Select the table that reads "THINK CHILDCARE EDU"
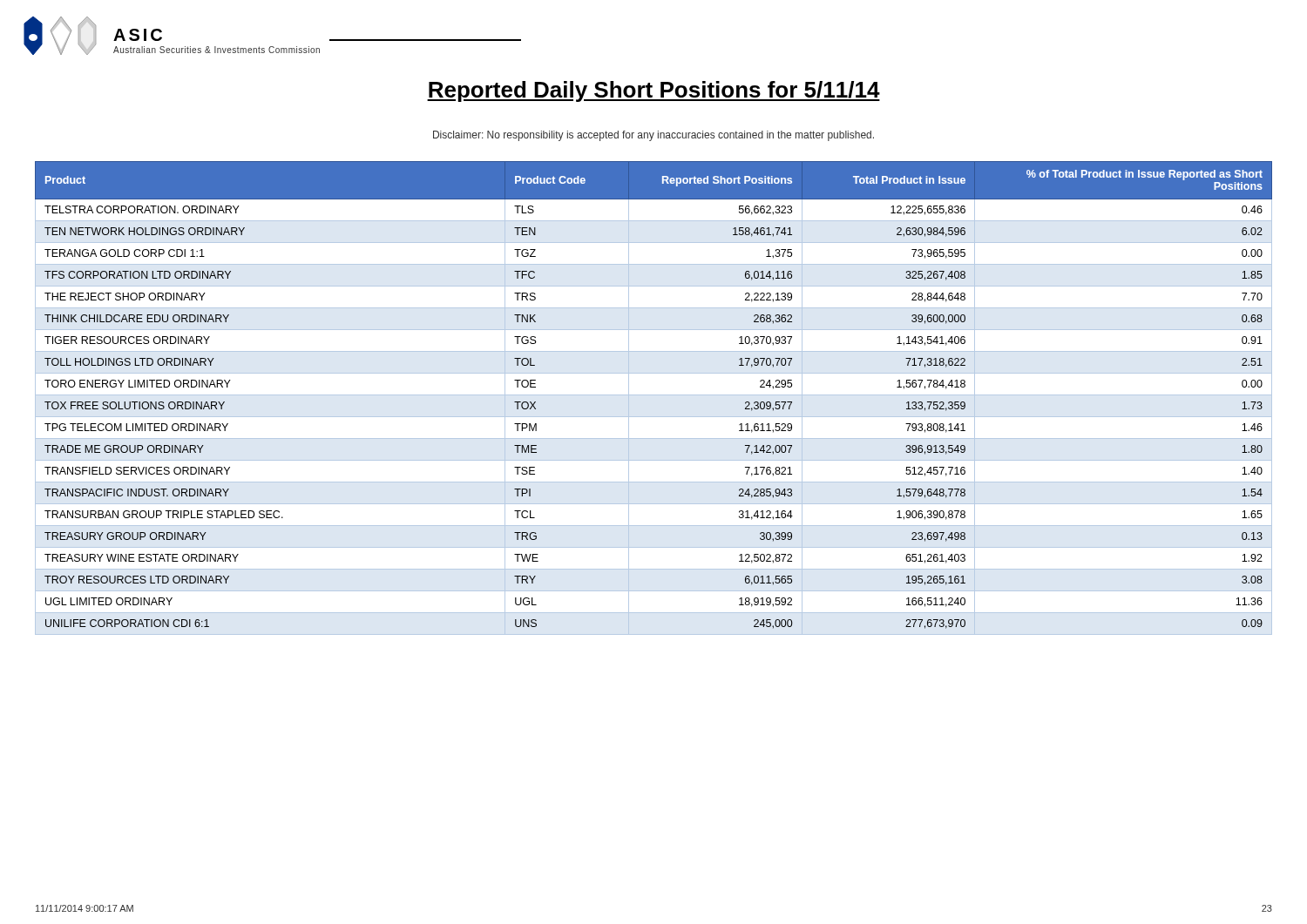1307x924 pixels. 654,398
